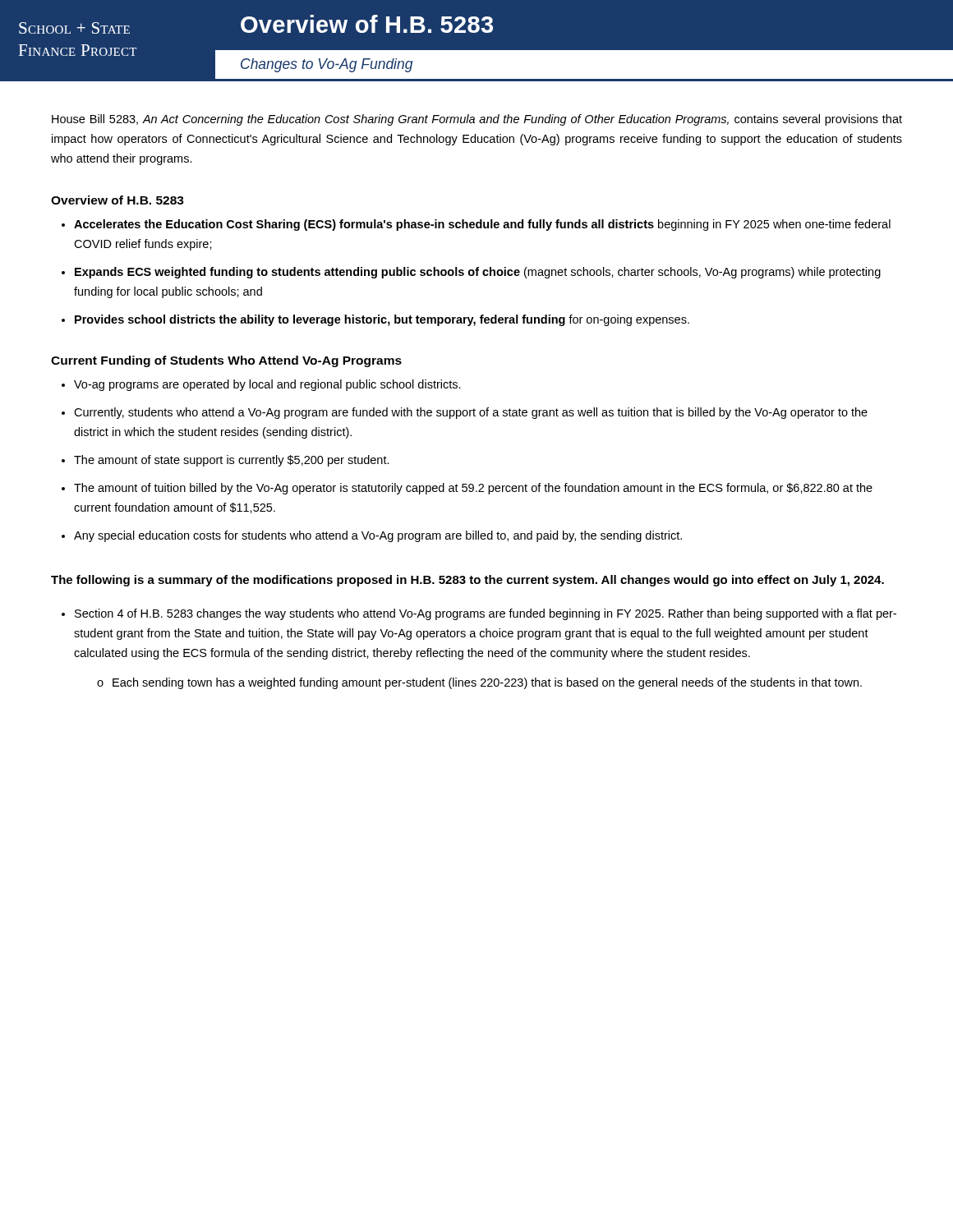Click the passage that begins "The amount of tuition billed by"

click(473, 498)
